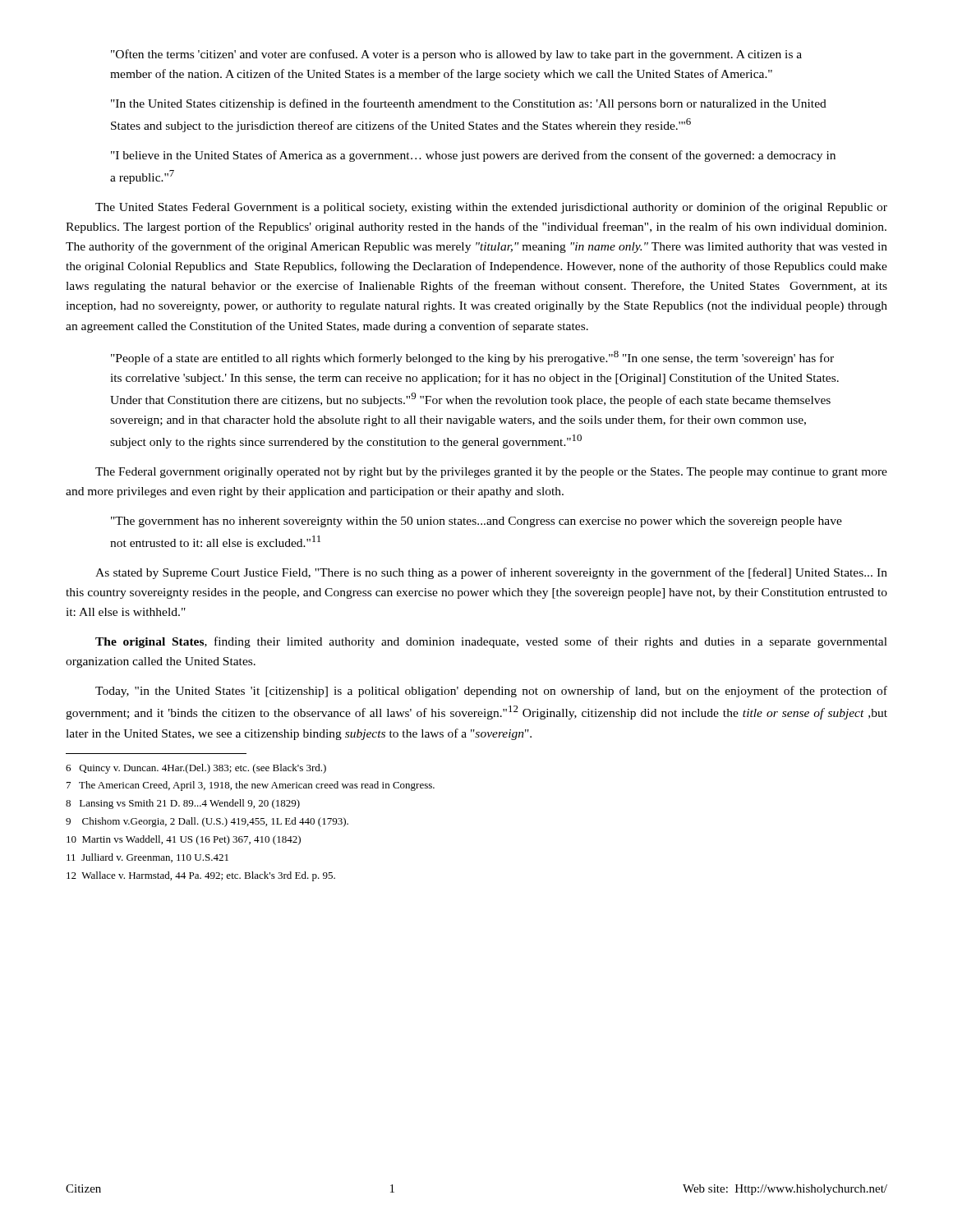This screenshot has height=1232, width=953.
Task: Click the passage that begins "The original States, finding their limited"
Action: (x=476, y=651)
